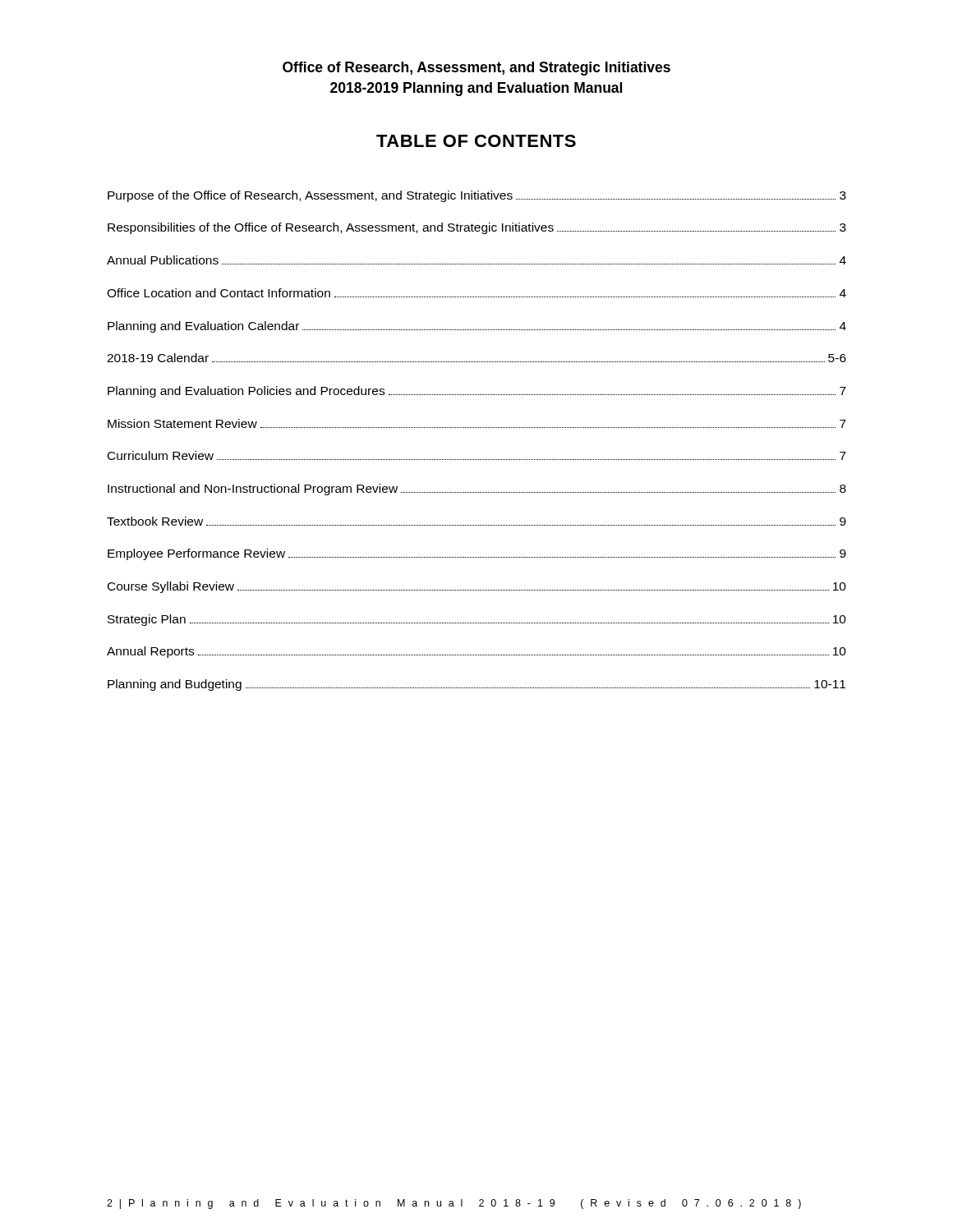Screen dimensions: 1232x953
Task: Select the text block starting "Office Location and Contact Information"
Action: 476,293
